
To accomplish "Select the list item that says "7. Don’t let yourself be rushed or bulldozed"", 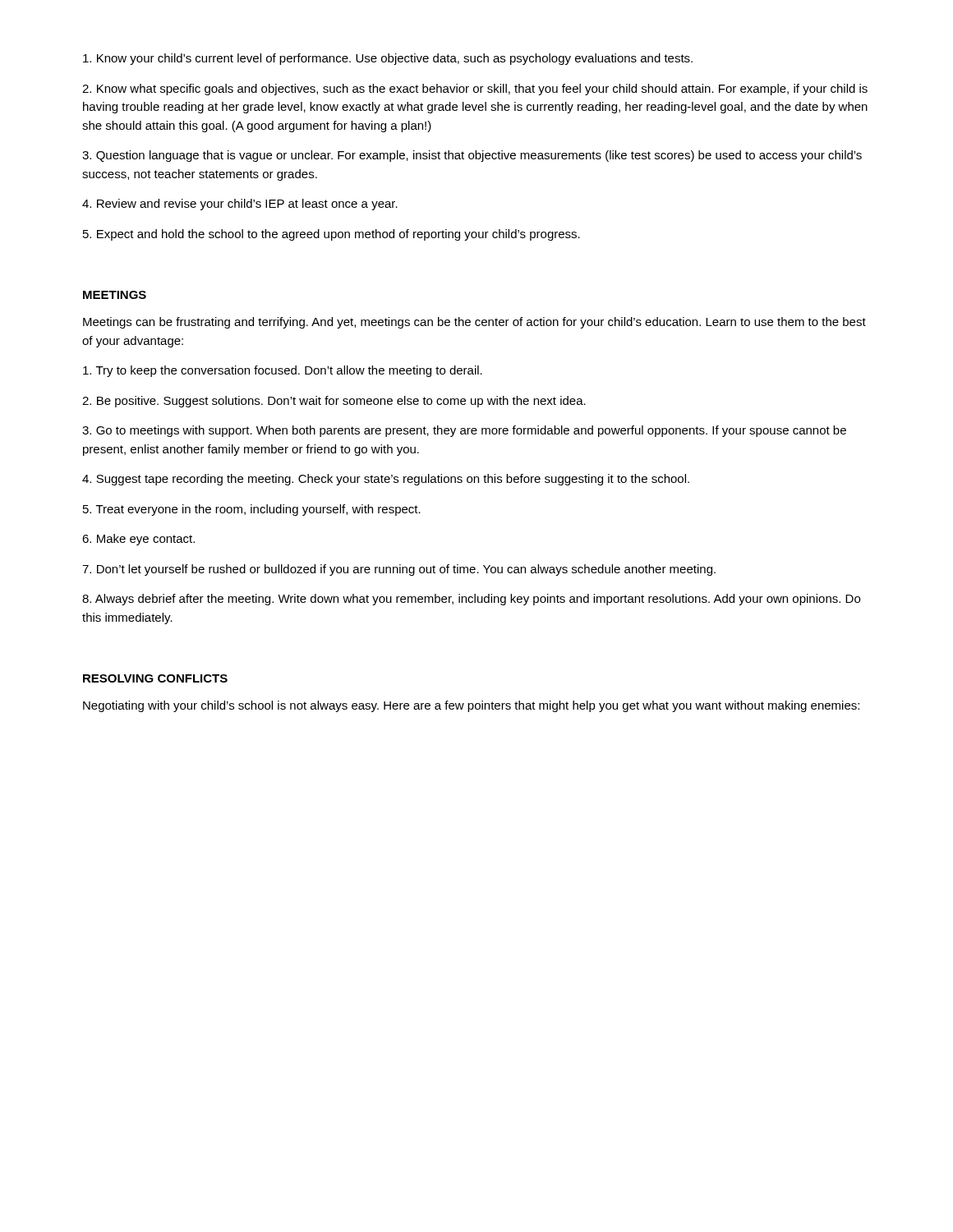I will pos(399,568).
